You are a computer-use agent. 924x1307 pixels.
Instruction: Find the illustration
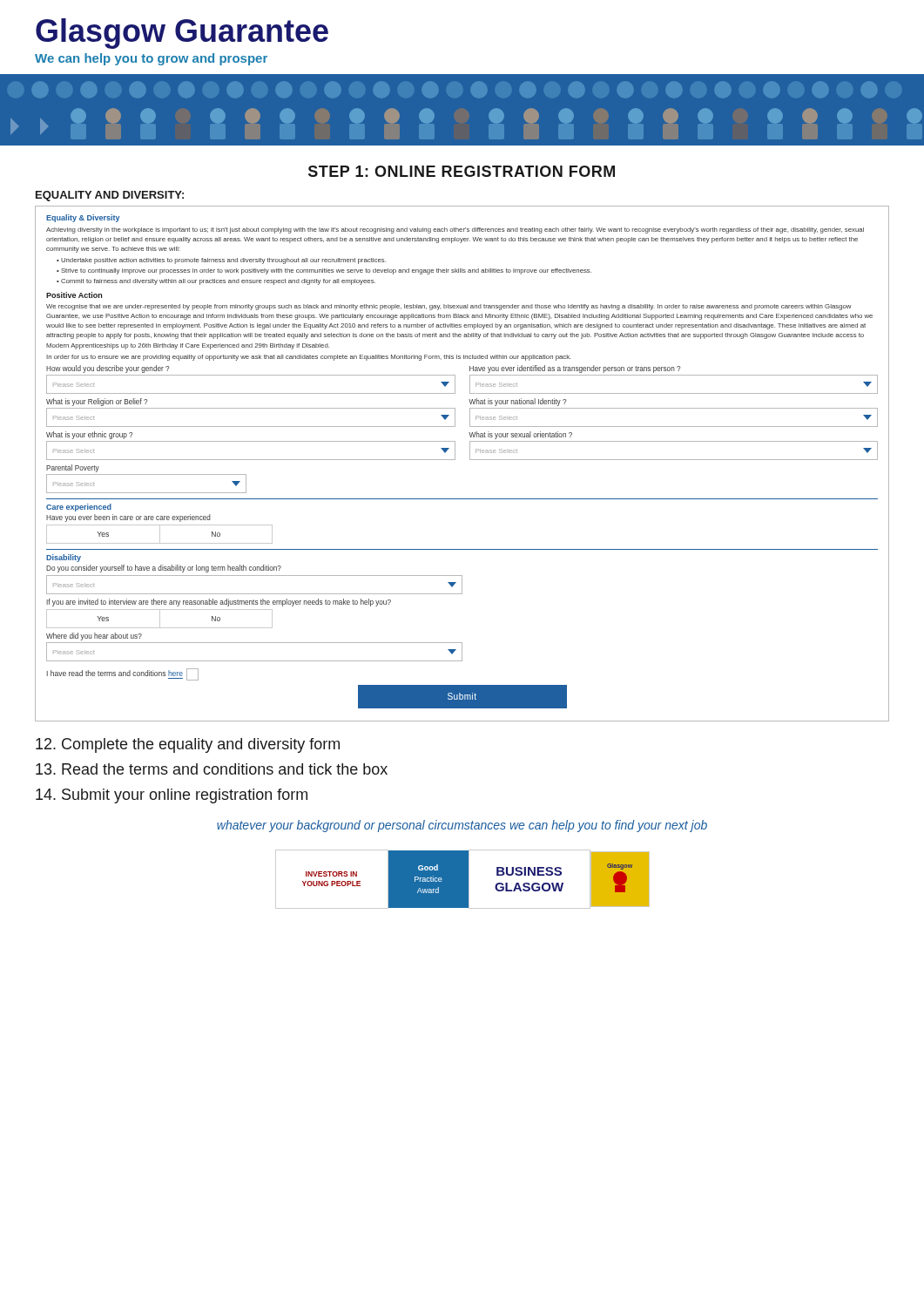[462, 109]
